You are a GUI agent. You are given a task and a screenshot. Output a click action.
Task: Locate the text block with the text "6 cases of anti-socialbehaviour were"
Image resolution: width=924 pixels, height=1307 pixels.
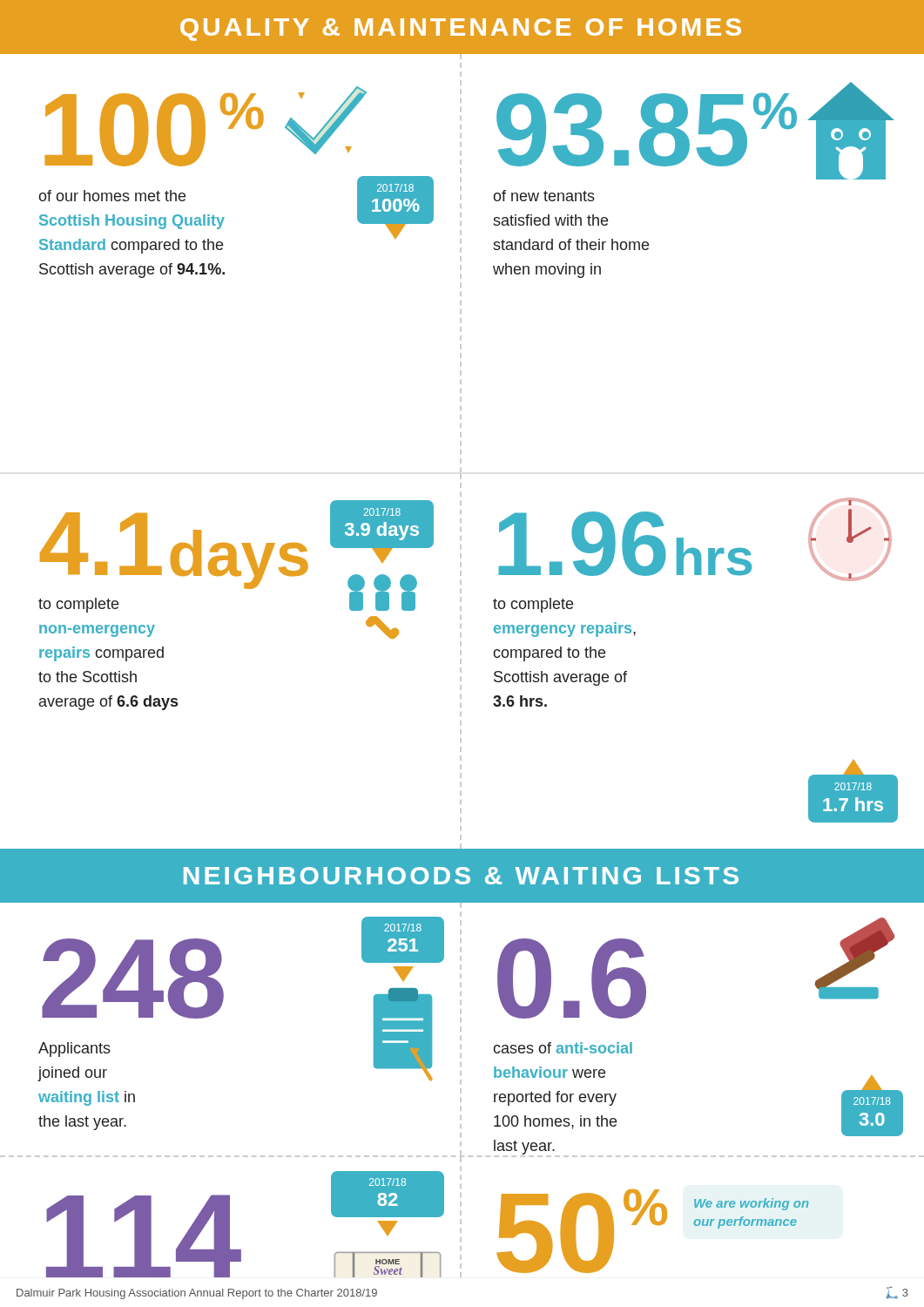click(619, 968)
